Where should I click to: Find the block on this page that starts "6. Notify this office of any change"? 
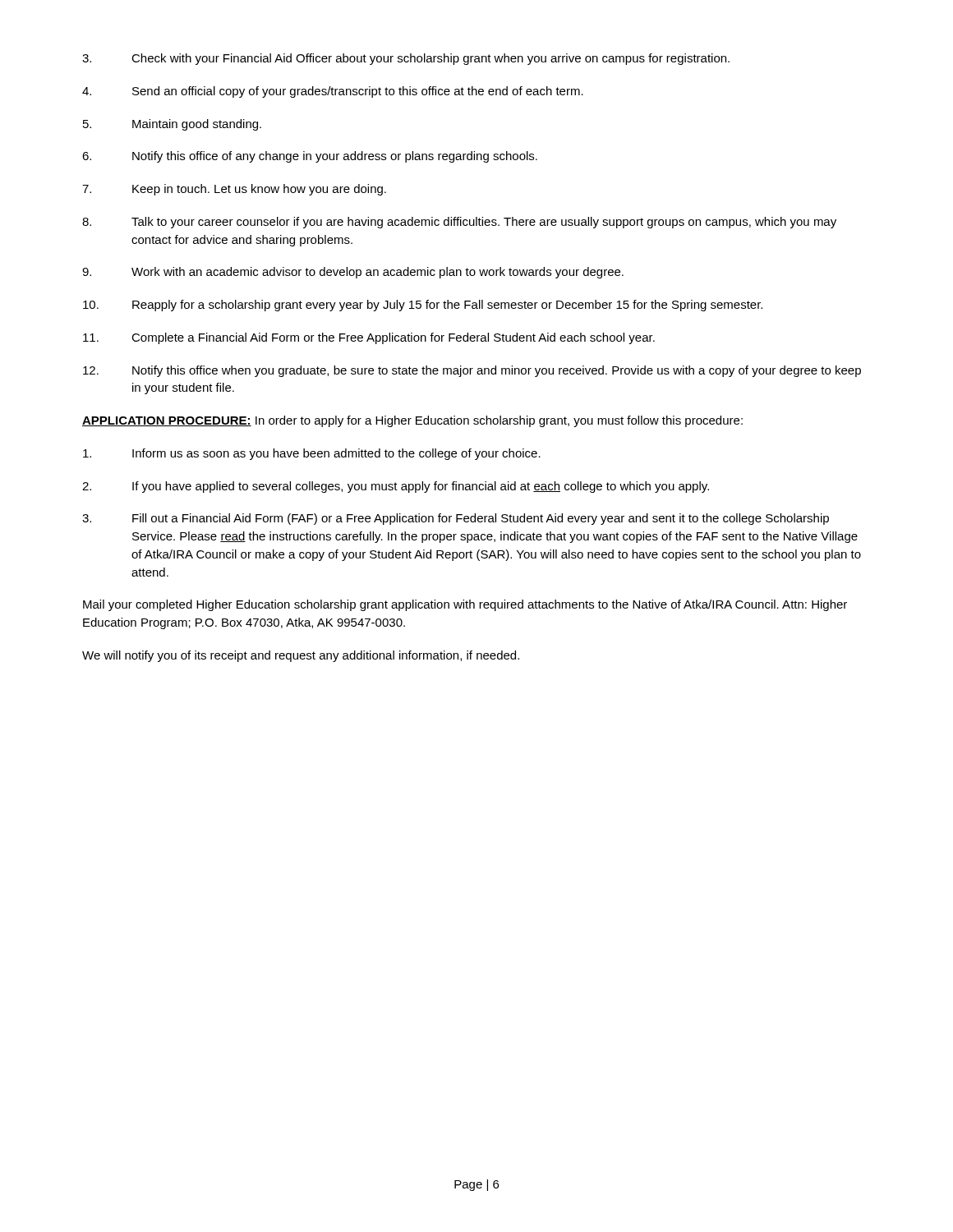(x=476, y=156)
